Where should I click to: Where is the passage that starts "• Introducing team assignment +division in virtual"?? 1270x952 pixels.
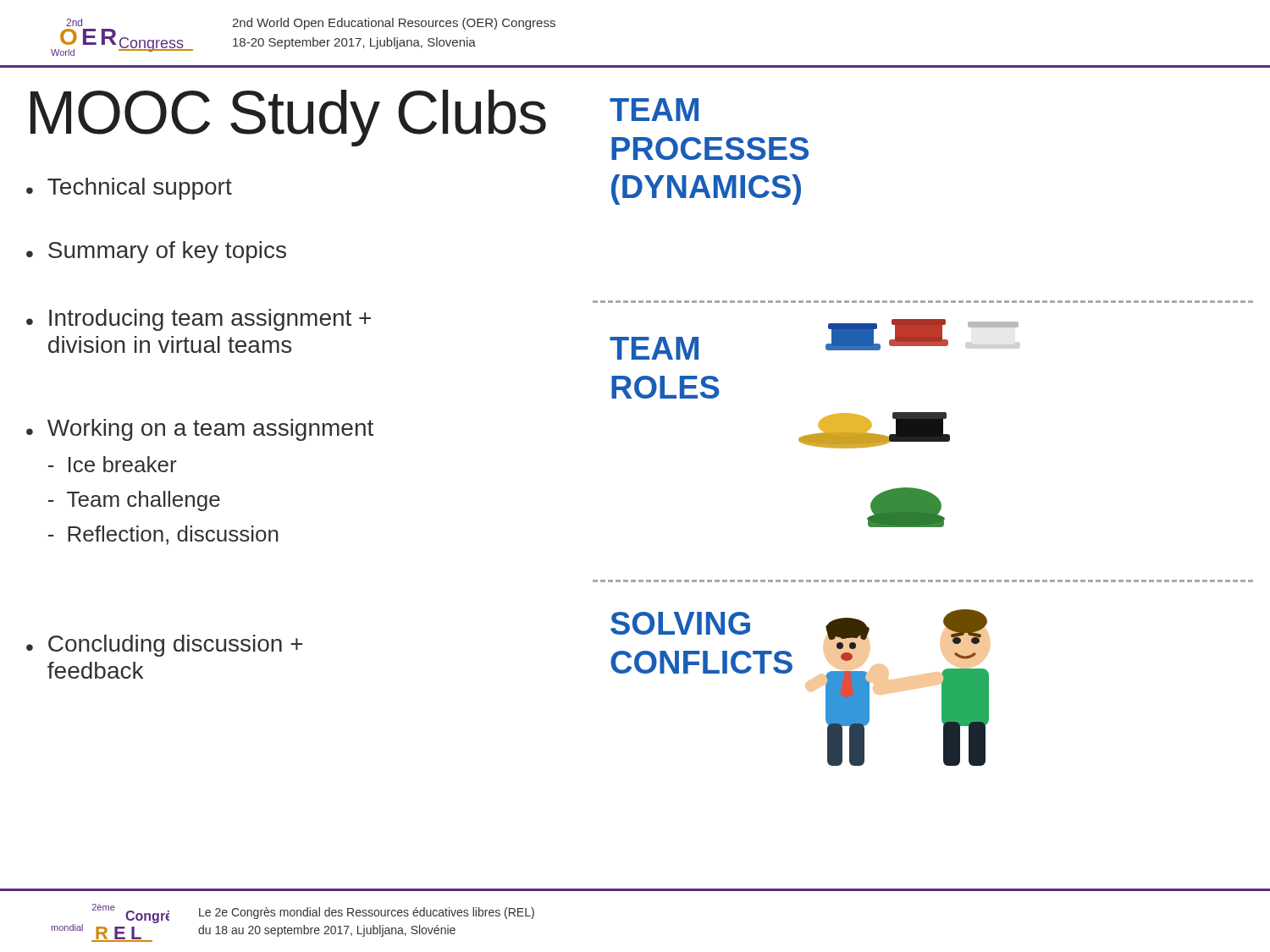[199, 332]
